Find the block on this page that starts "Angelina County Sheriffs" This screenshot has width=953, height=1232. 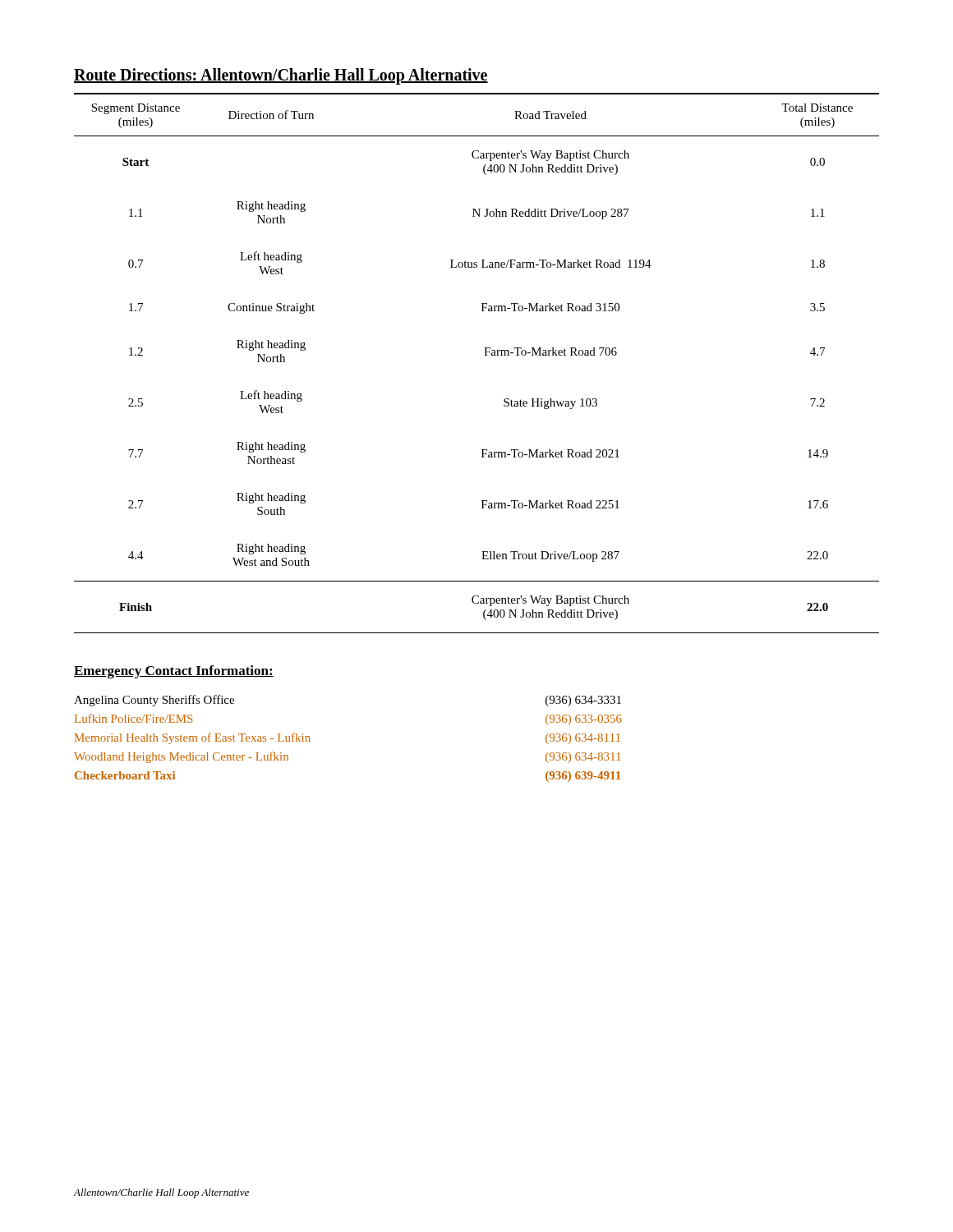(155, 700)
